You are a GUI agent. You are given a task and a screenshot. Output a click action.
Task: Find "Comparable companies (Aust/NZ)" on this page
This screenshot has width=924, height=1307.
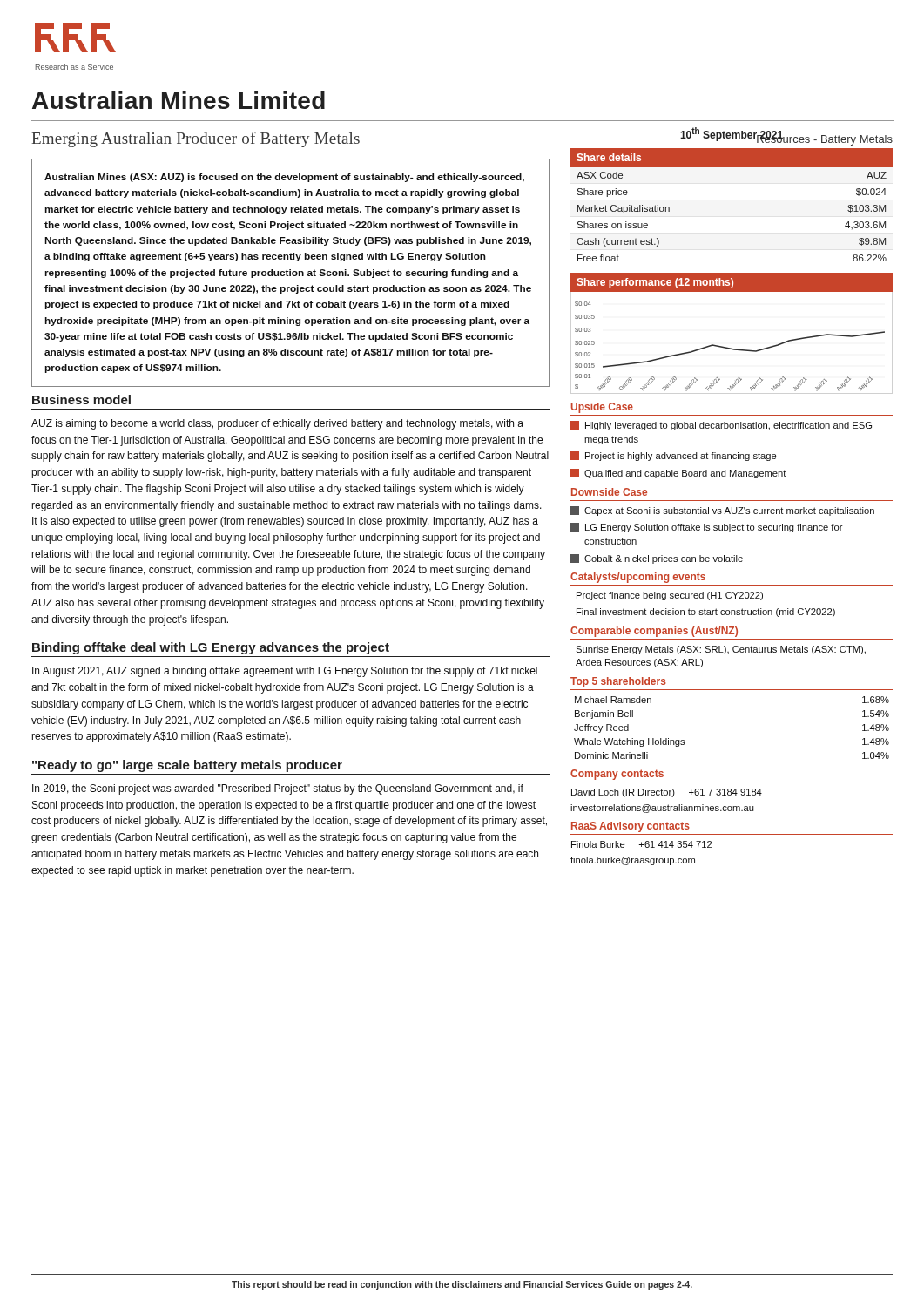click(x=654, y=631)
